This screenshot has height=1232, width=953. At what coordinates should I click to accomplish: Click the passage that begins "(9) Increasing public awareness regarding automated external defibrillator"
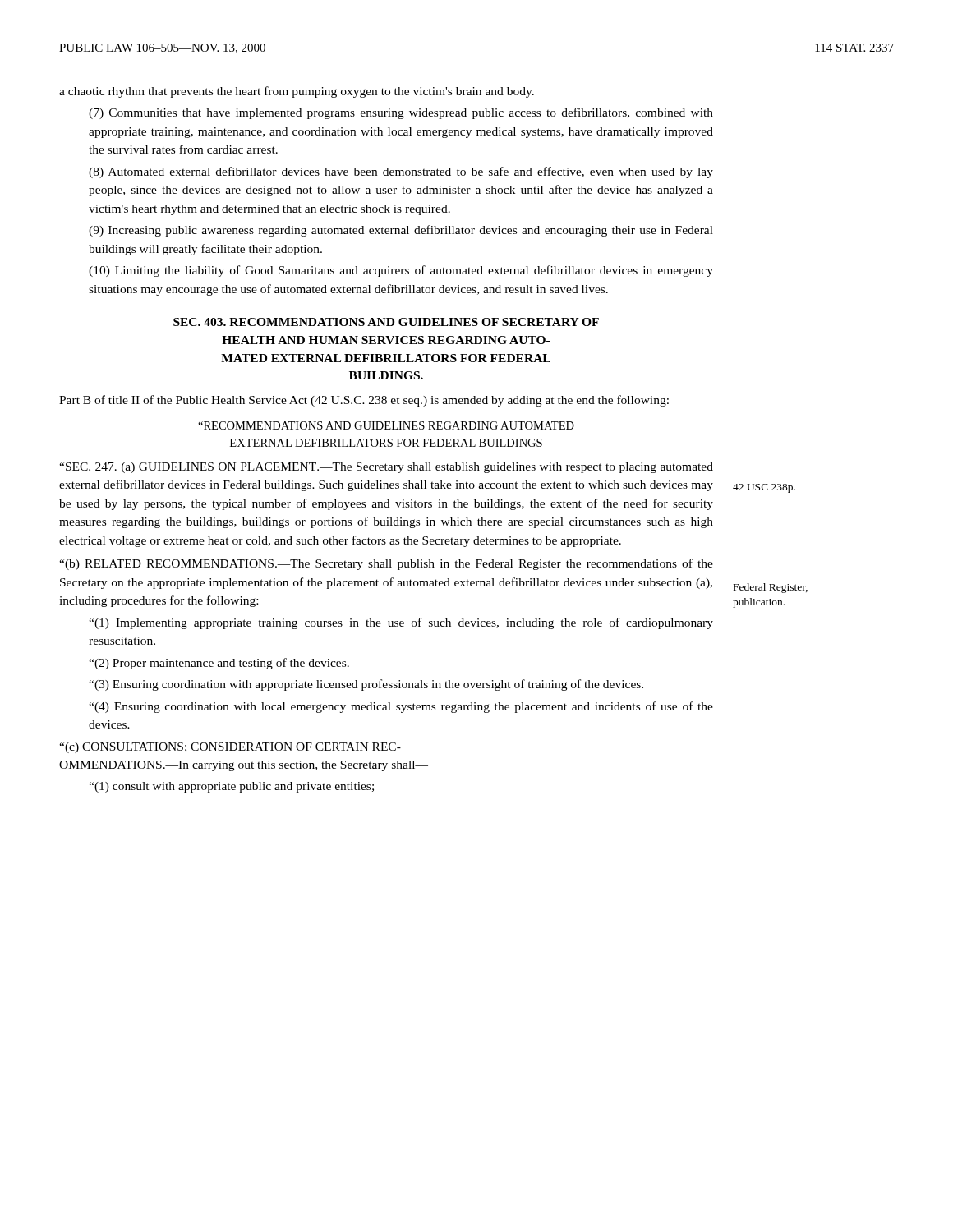(401, 240)
